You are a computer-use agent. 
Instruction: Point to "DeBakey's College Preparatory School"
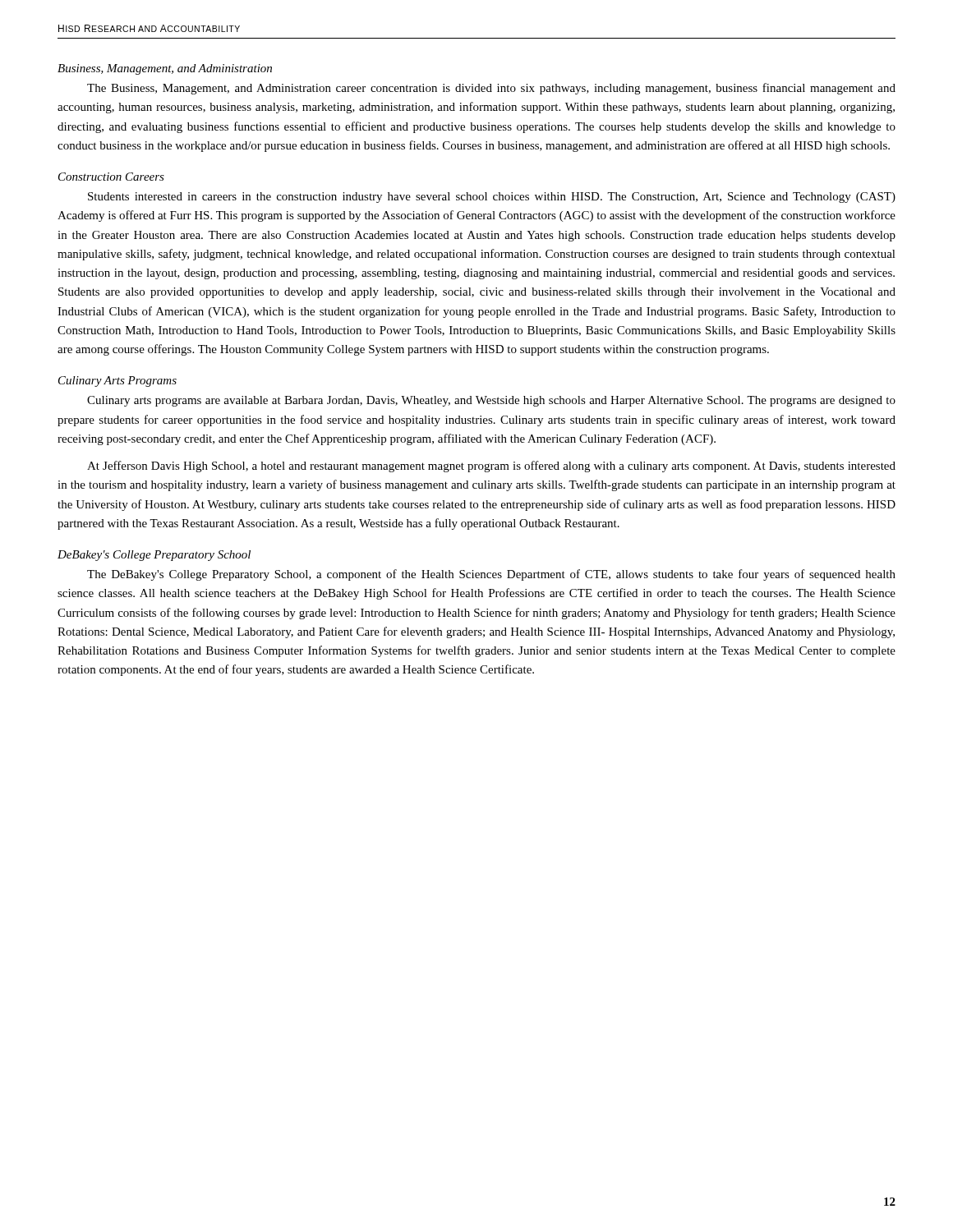[154, 554]
